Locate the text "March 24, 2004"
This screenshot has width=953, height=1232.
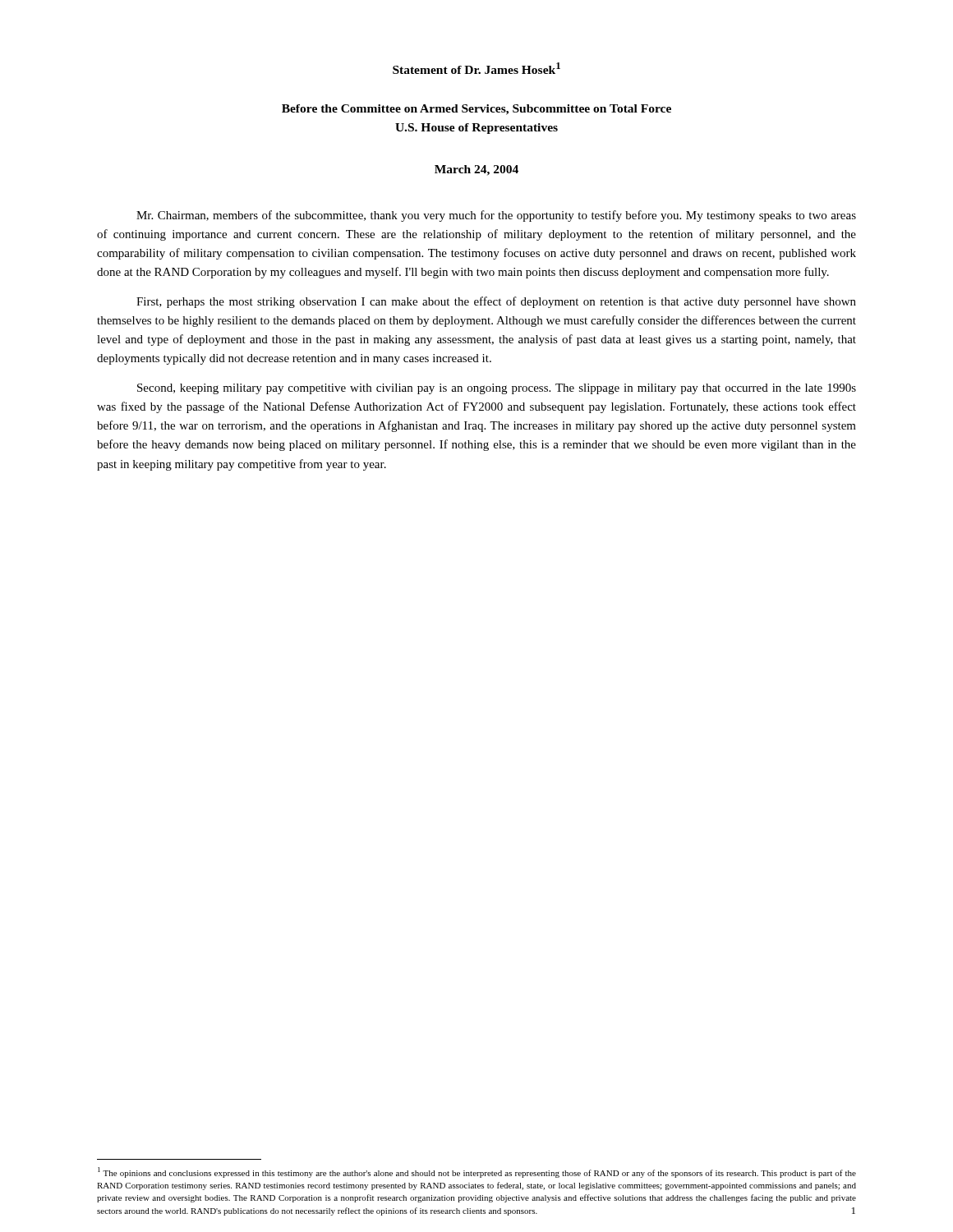point(476,168)
